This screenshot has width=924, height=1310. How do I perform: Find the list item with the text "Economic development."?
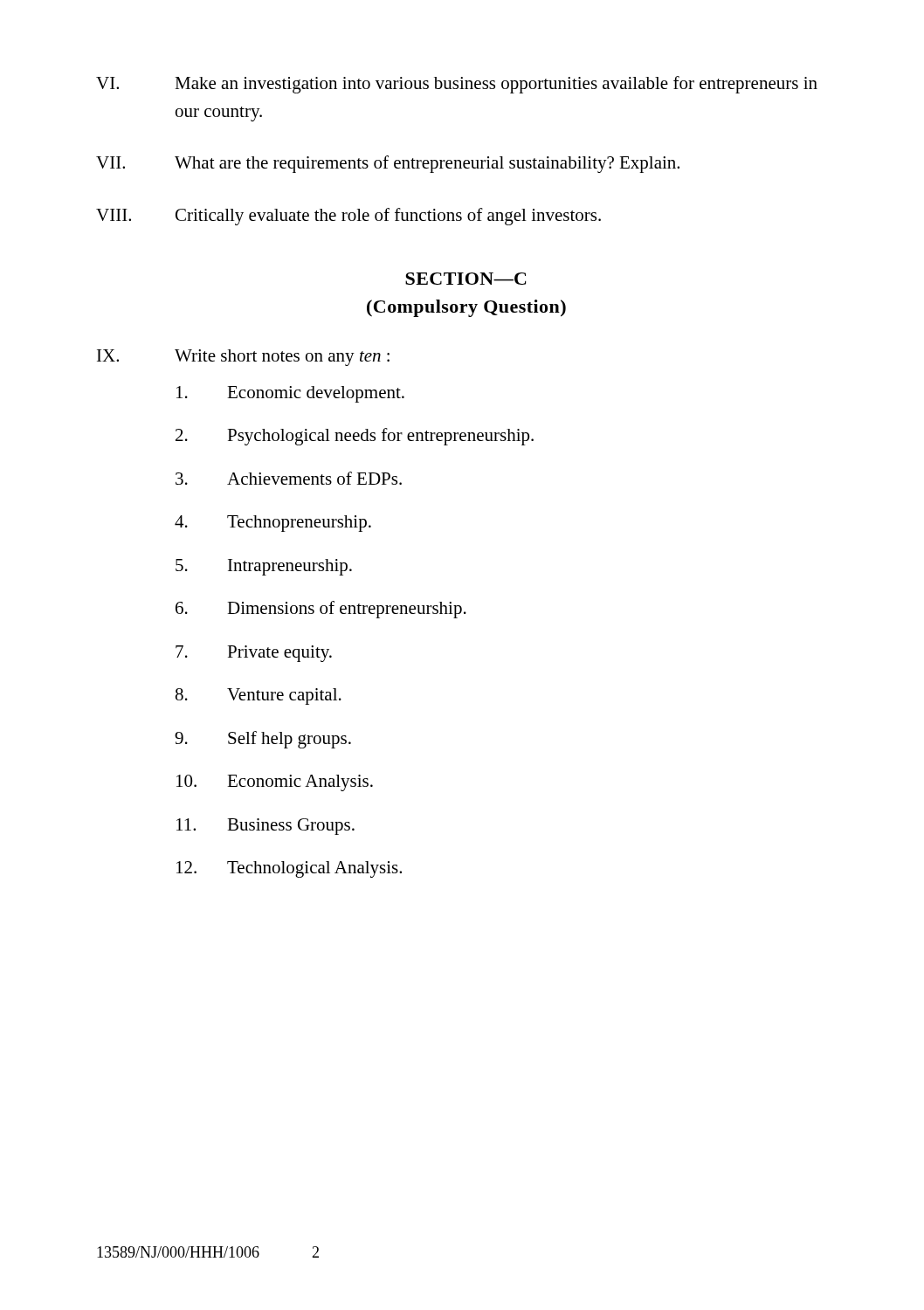tap(290, 394)
